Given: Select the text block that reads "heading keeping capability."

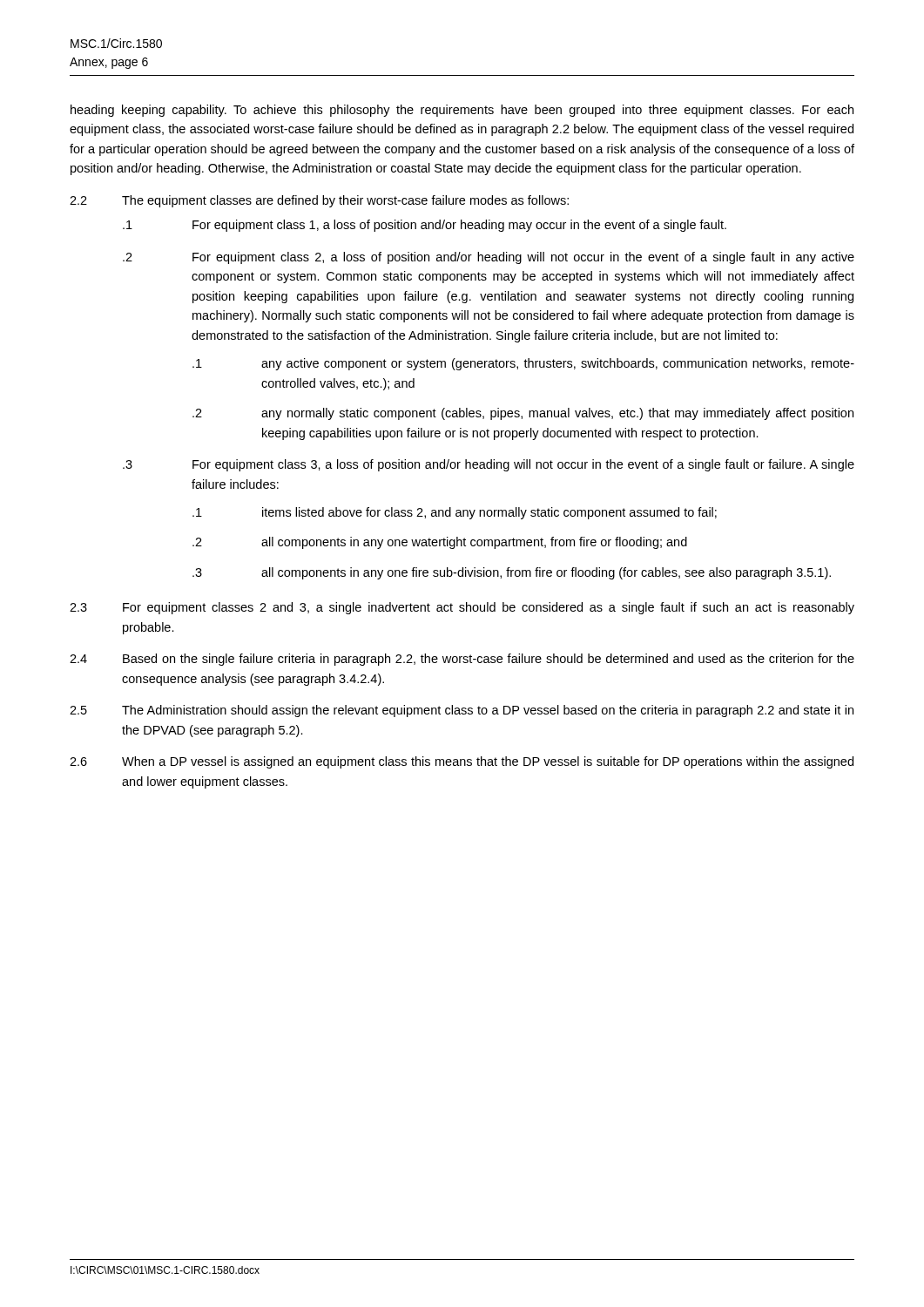Looking at the screenshot, I should click(462, 139).
